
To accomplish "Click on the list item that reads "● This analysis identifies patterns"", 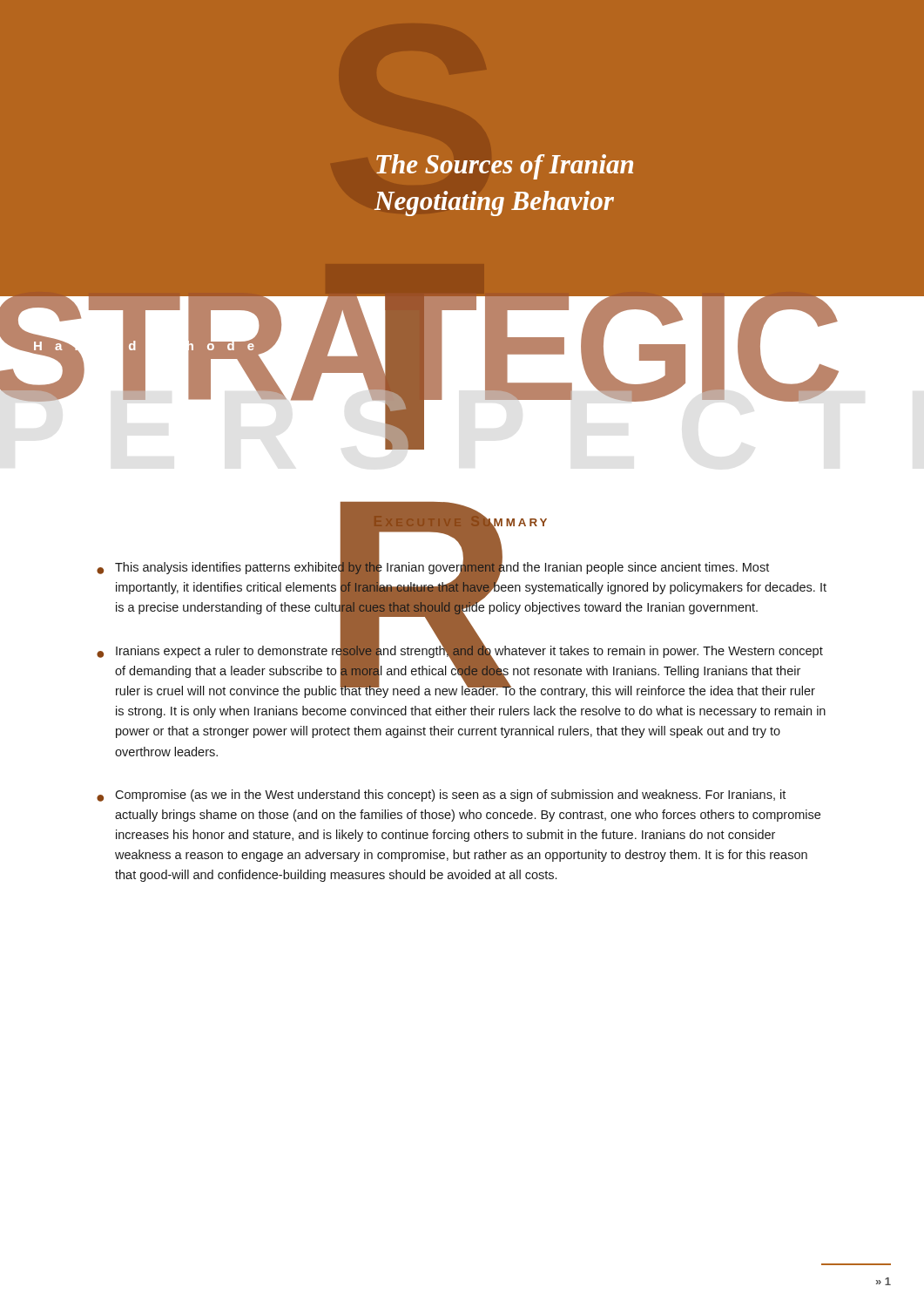I will (462, 588).
